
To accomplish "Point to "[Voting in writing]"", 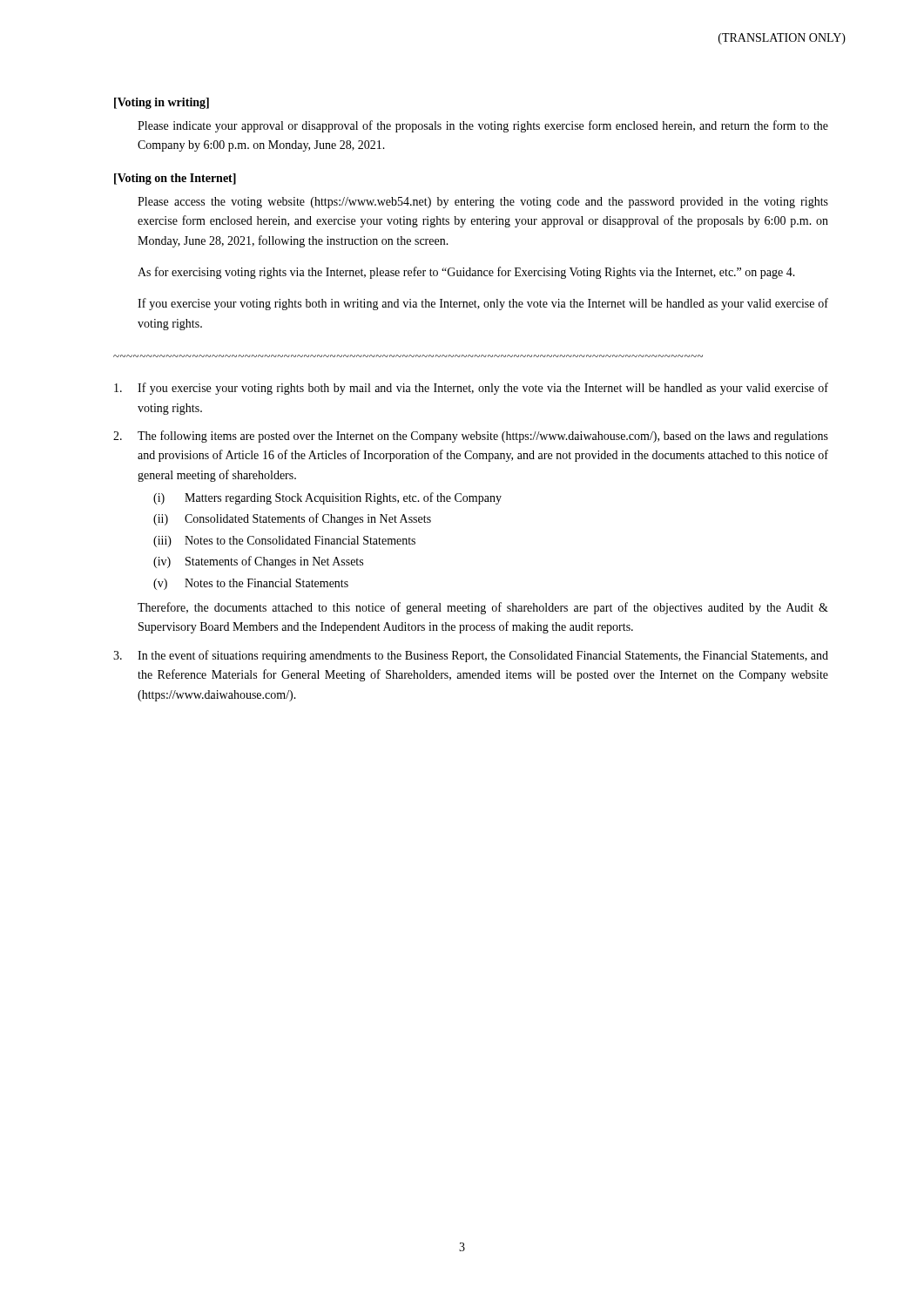I will tap(161, 102).
